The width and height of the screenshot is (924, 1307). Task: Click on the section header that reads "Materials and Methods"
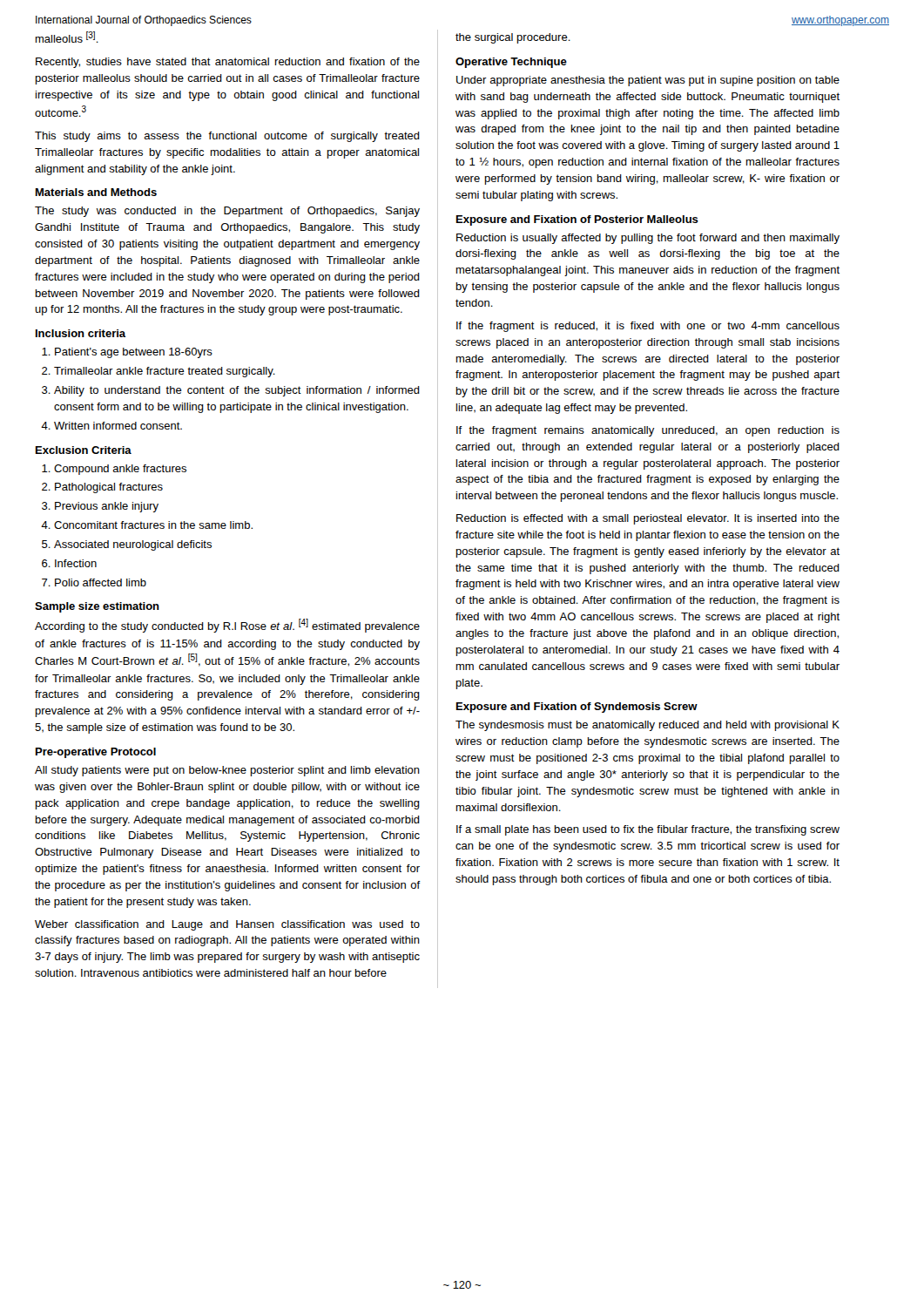coord(96,193)
